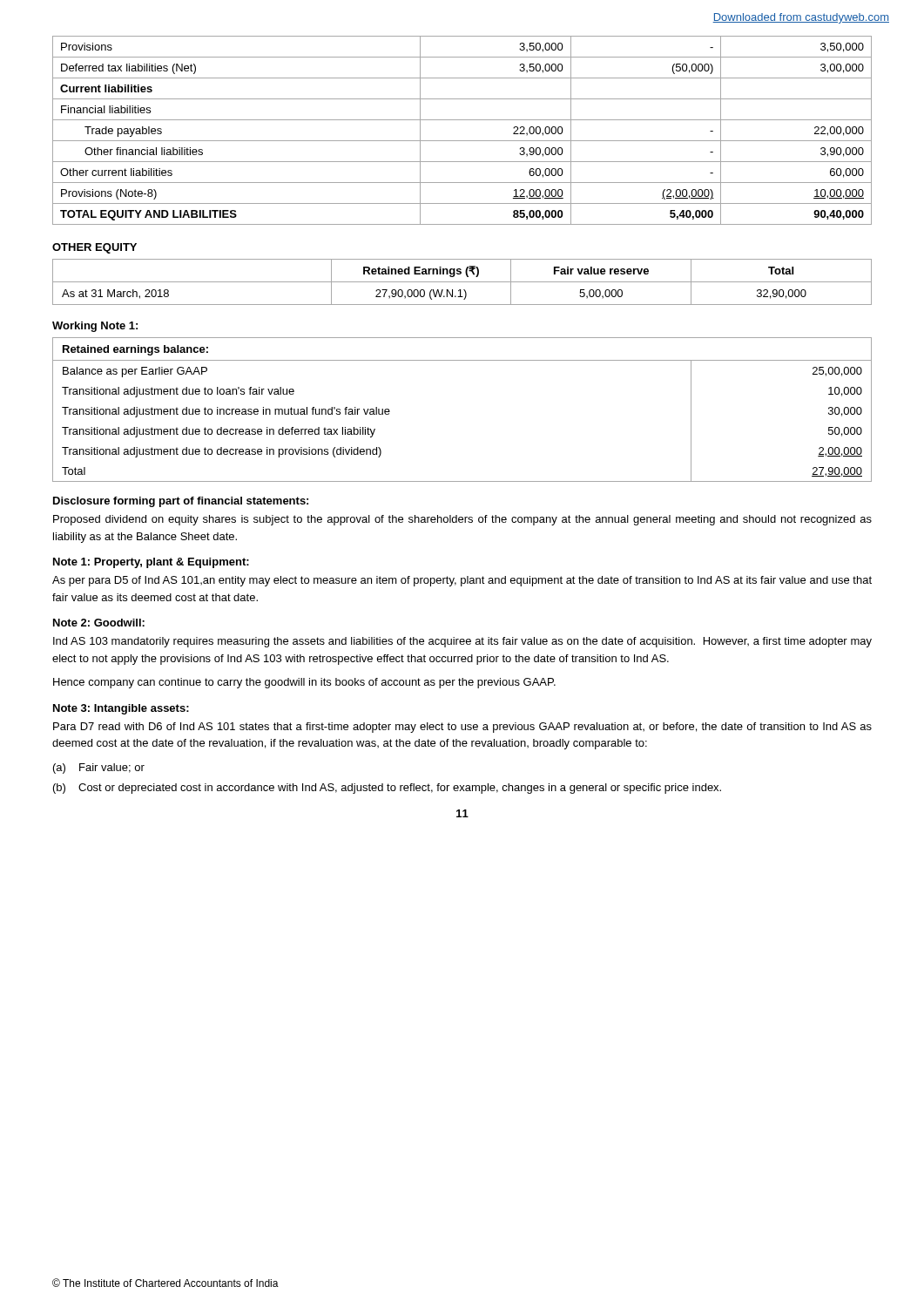Find the text block starting "Working Note 1:"
This screenshot has height=1307, width=924.
(96, 325)
